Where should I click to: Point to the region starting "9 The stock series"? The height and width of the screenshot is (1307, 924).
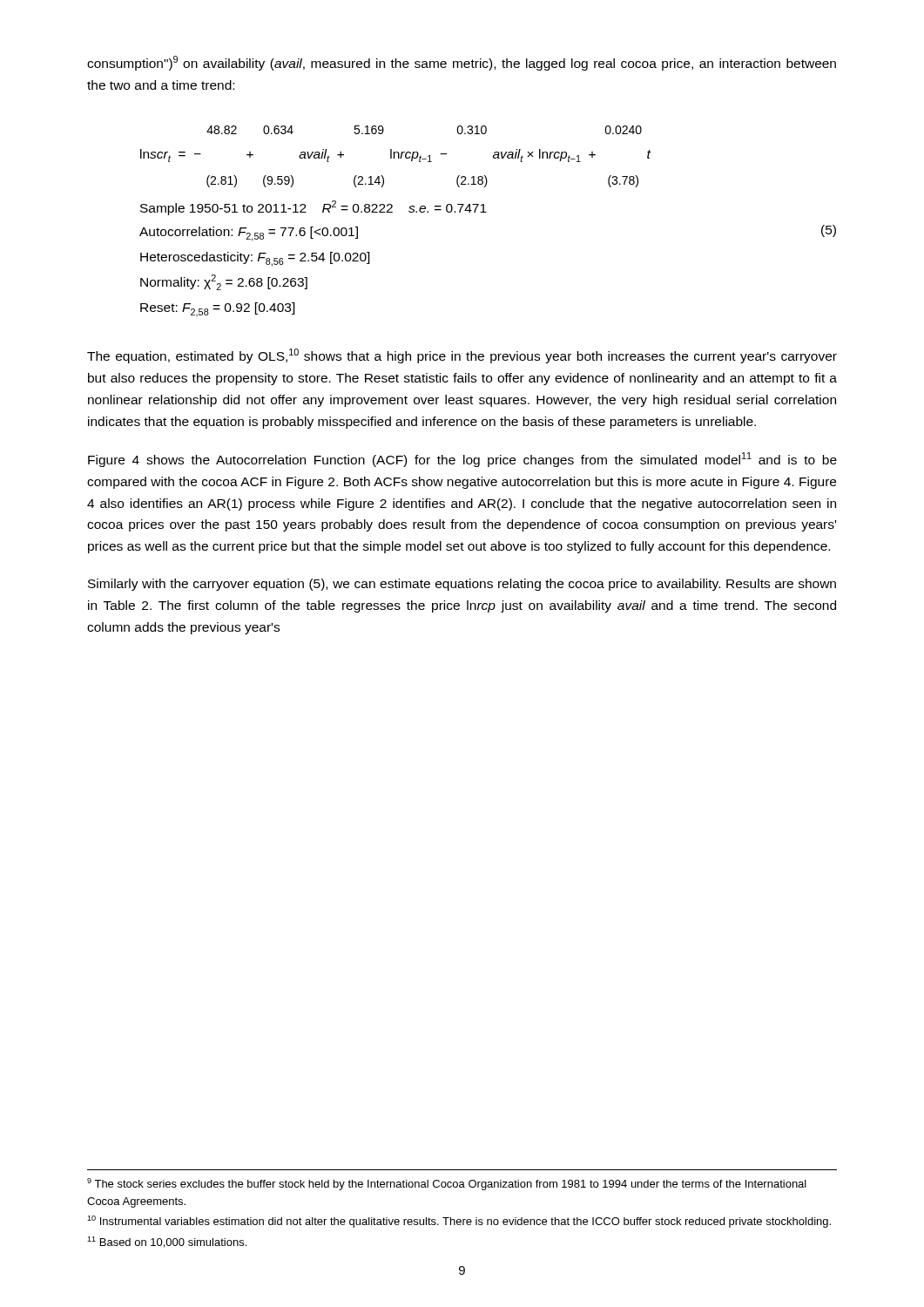coord(447,1192)
